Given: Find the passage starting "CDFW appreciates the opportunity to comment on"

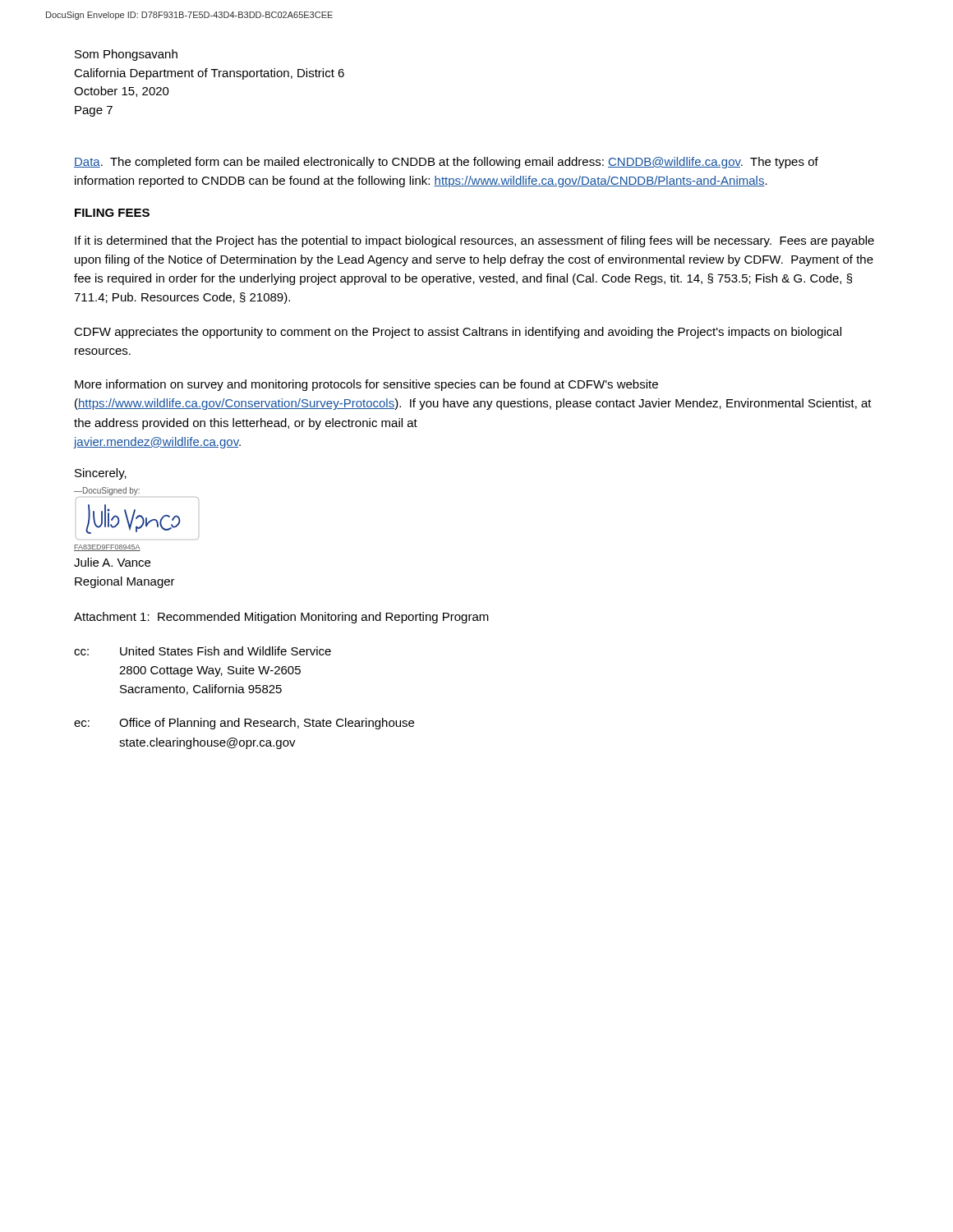Looking at the screenshot, I should point(458,341).
